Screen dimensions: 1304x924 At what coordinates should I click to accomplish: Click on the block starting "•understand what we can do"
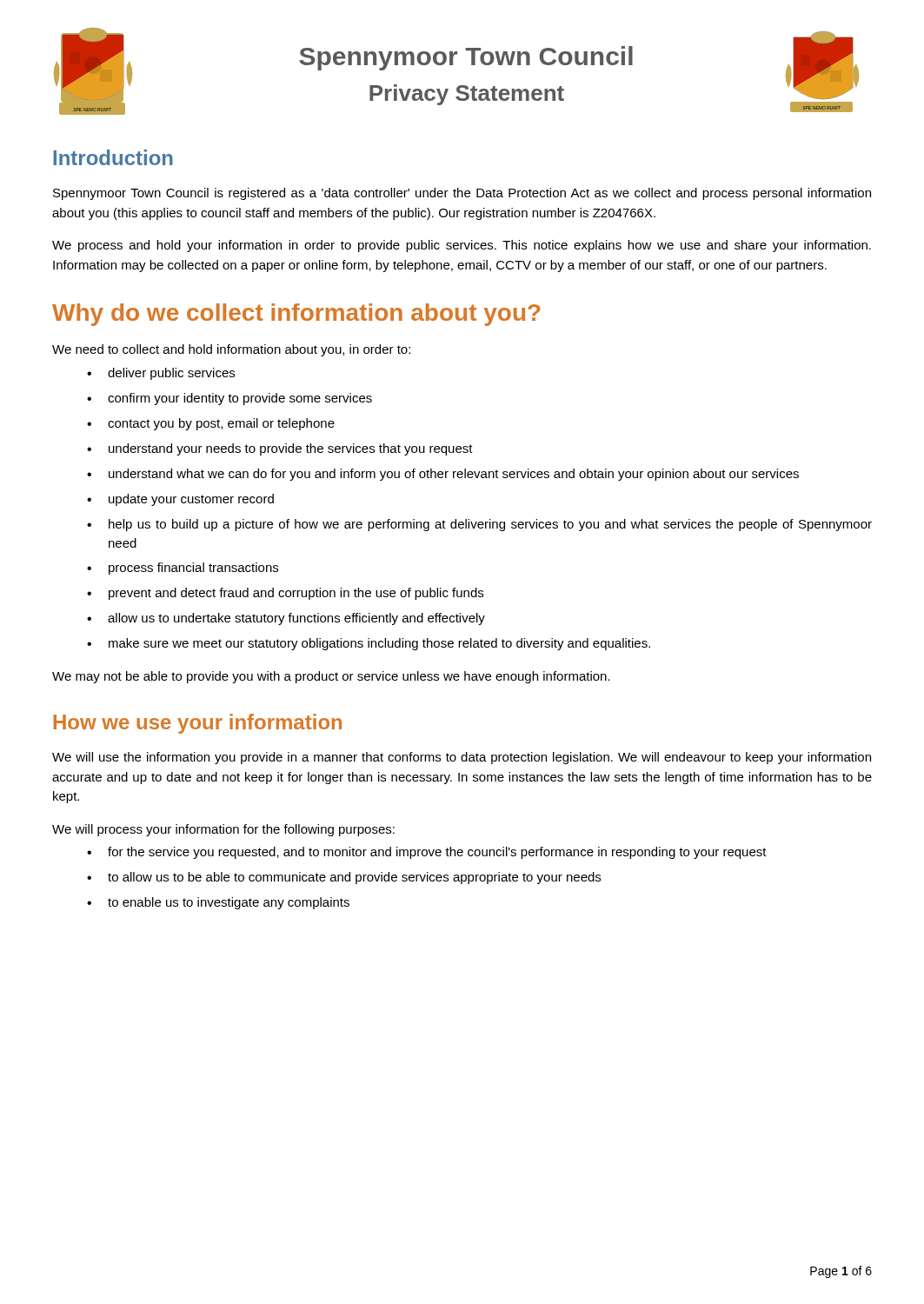point(462,474)
